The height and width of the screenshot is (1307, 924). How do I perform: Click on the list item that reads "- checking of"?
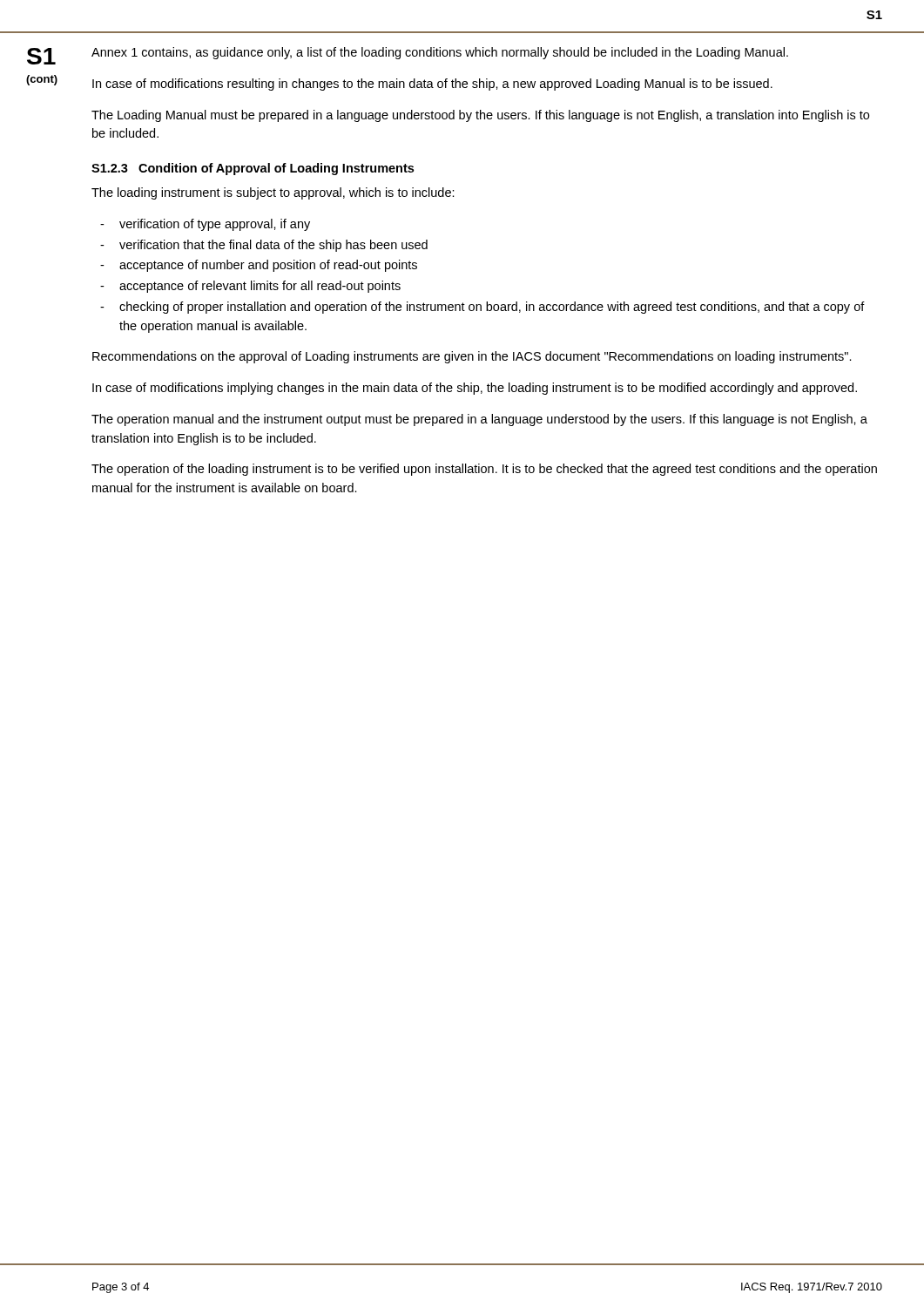click(491, 317)
